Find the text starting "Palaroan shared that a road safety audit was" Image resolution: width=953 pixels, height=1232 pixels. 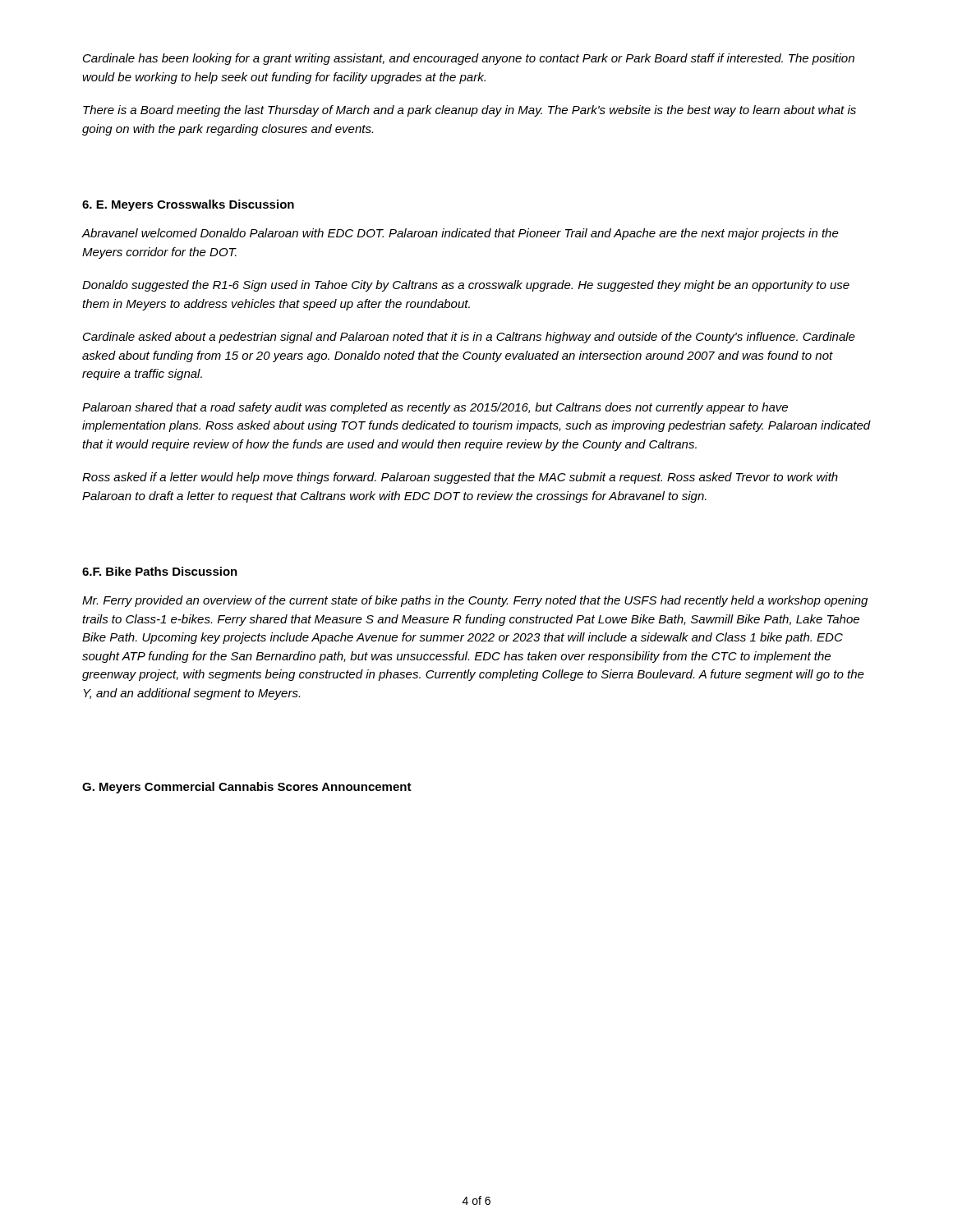coord(476,426)
